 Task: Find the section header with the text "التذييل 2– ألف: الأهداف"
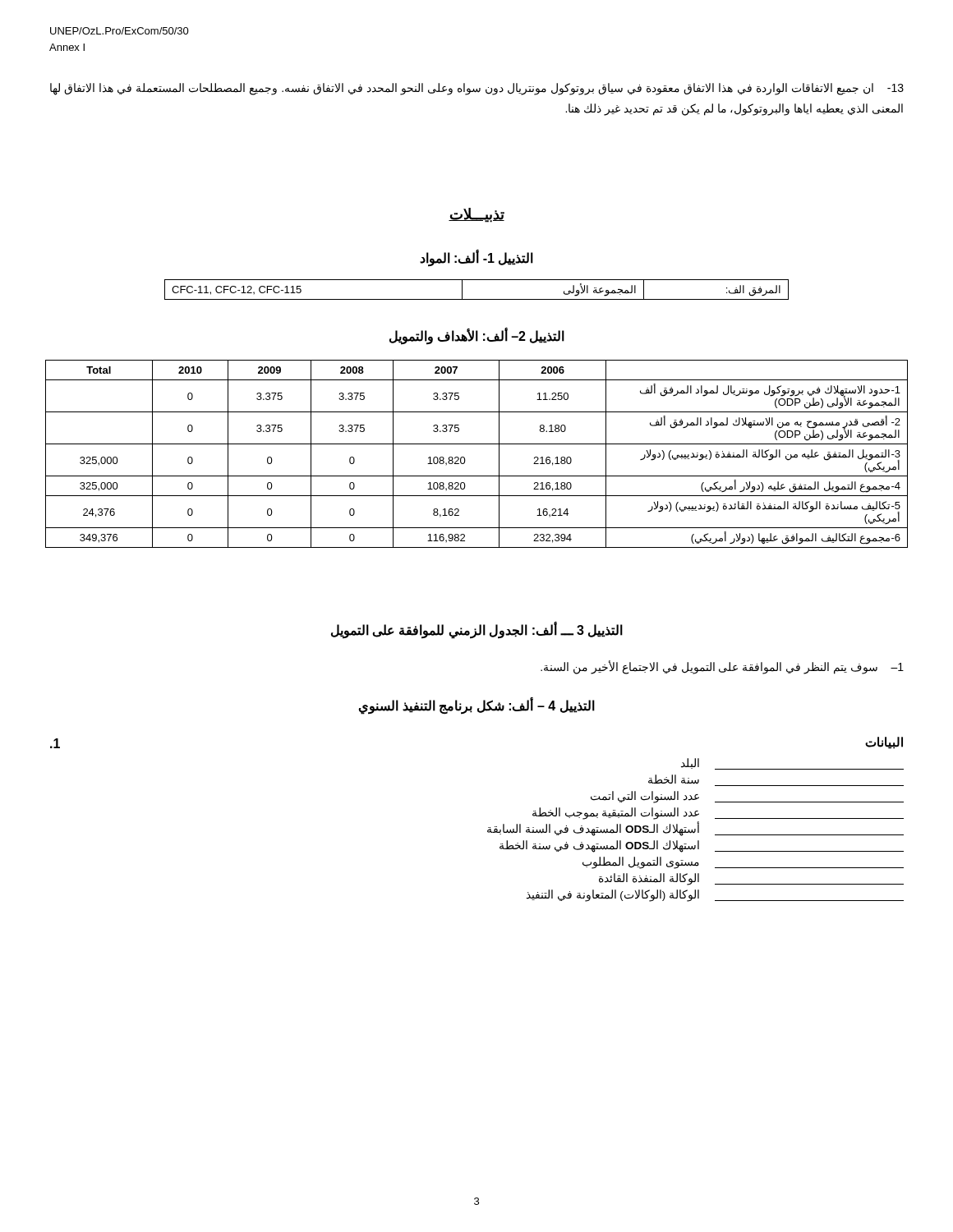476,336
